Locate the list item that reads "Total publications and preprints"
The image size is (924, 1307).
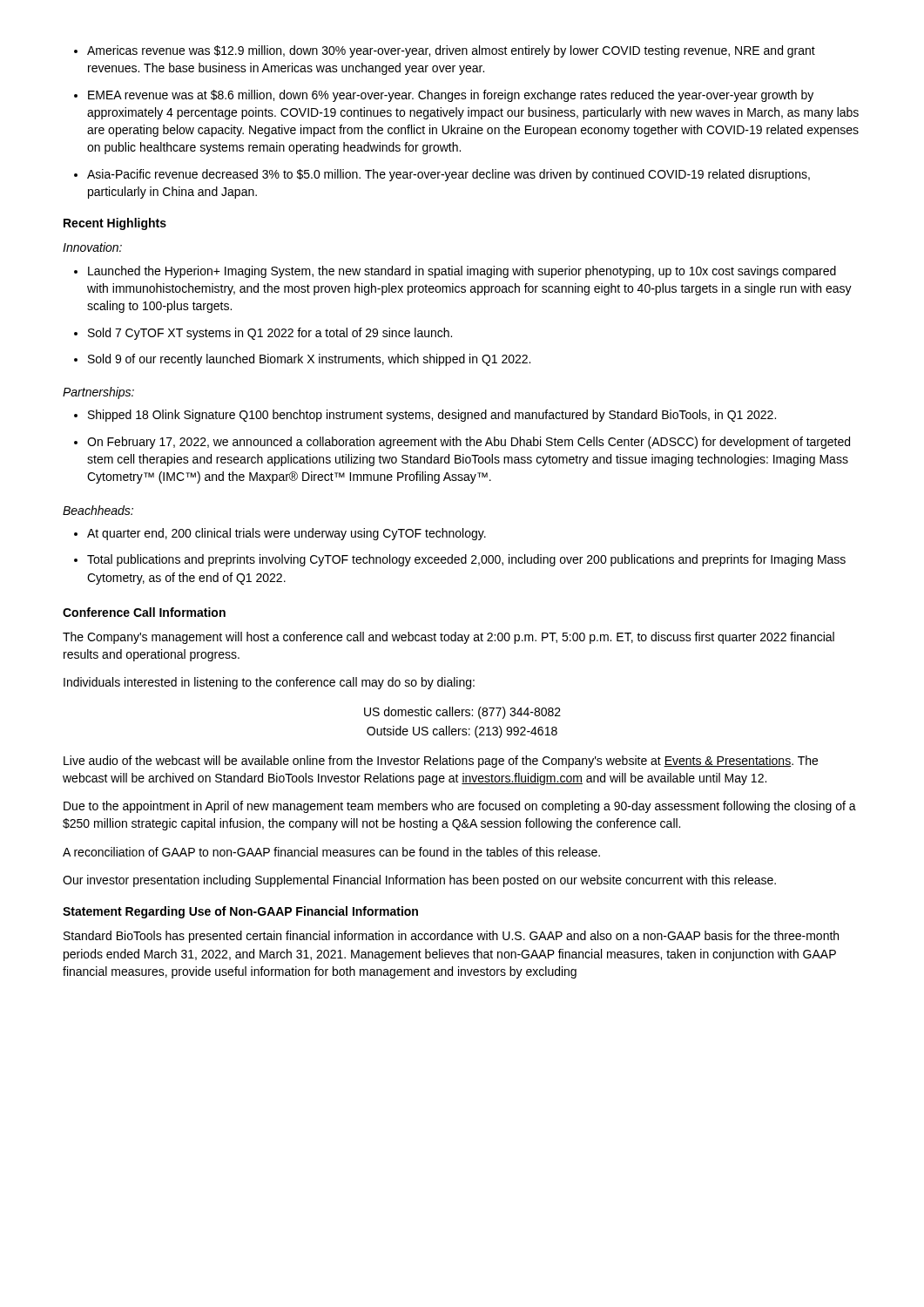coord(462,569)
